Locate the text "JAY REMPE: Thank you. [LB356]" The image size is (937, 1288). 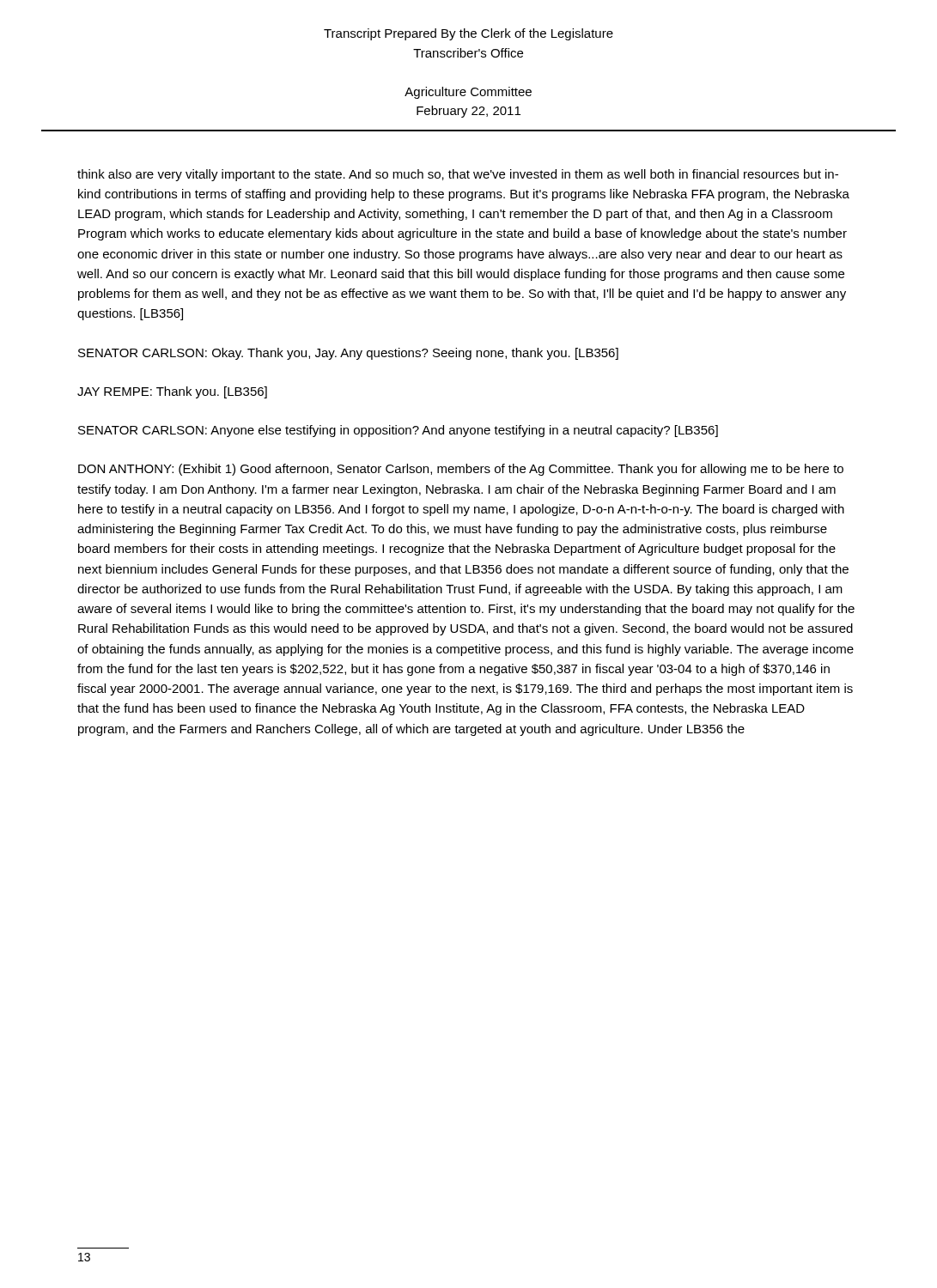pos(173,391)
